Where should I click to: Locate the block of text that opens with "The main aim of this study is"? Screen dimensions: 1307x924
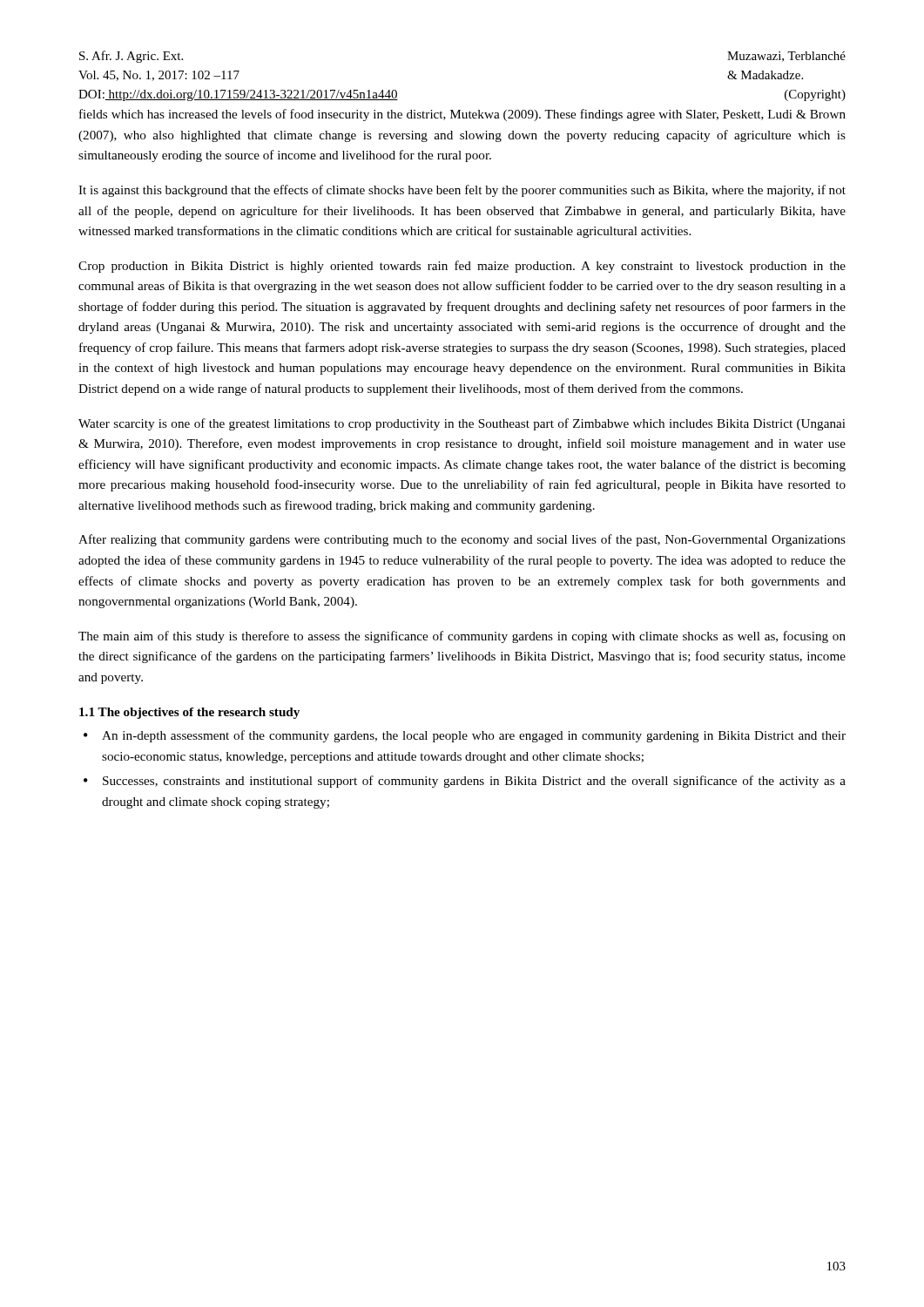462,656
